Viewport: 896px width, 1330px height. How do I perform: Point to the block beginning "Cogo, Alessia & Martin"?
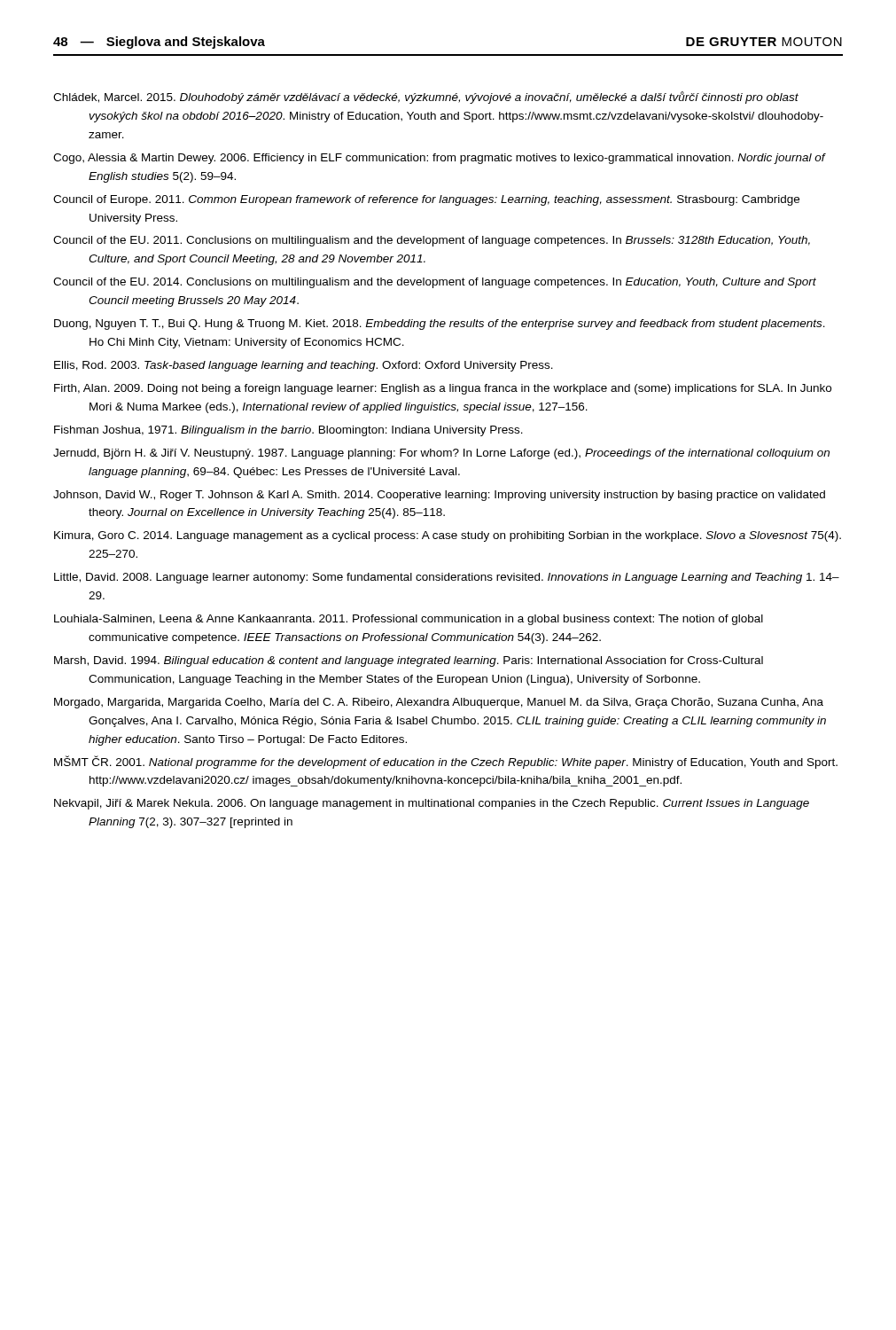439,166
